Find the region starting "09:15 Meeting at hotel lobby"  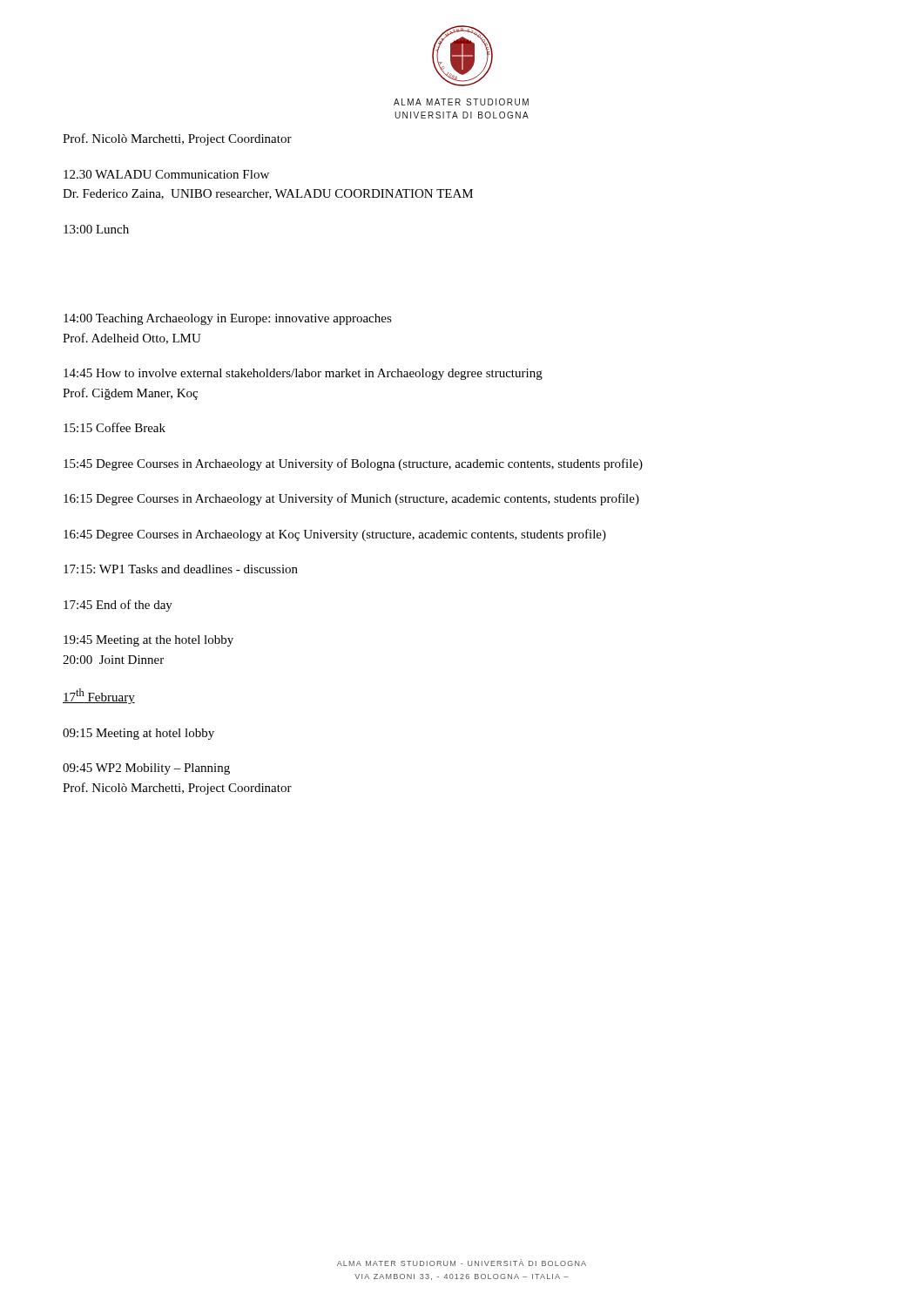[x=139, y=732]
